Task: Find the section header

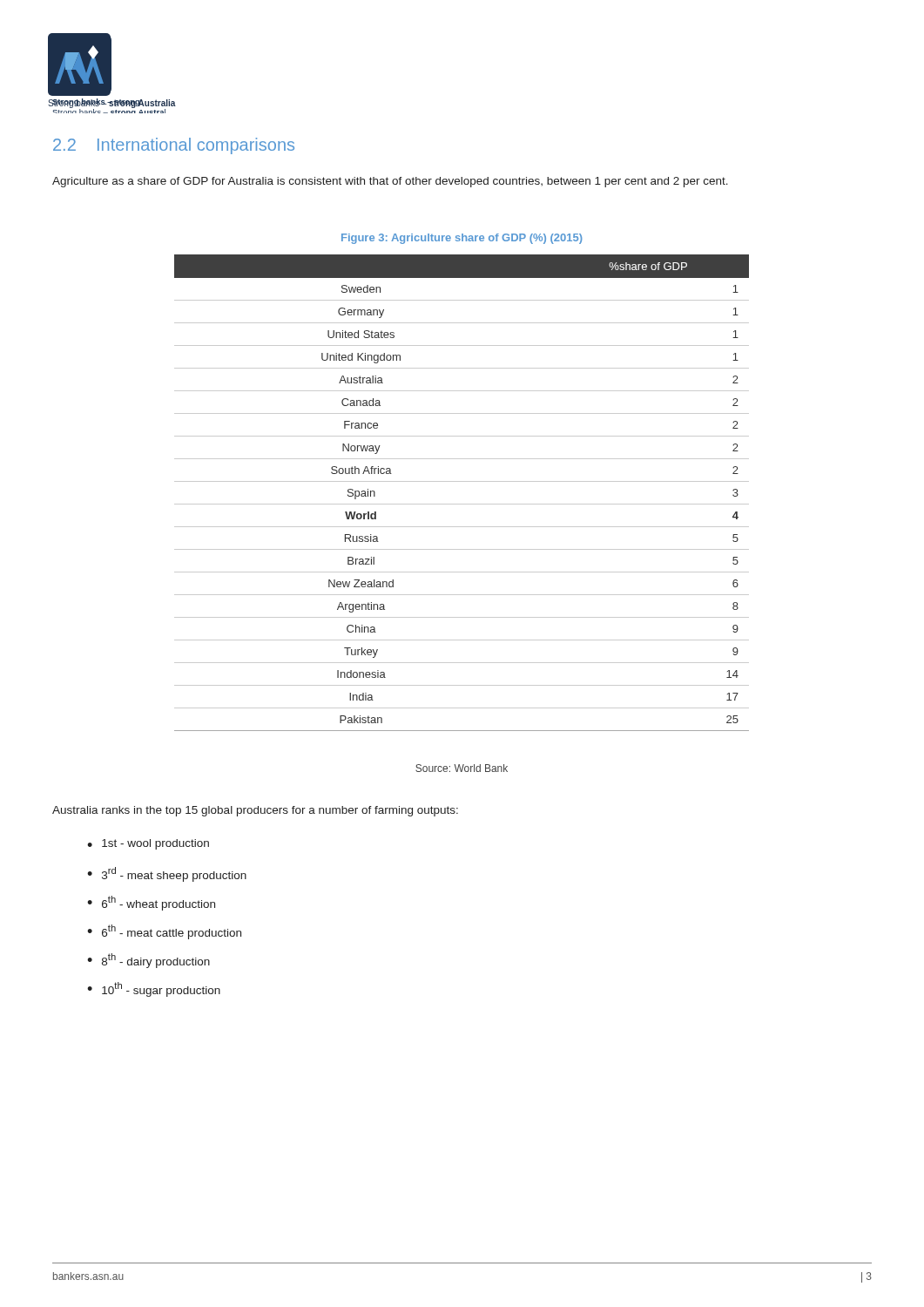Action: click(x=174, y=145)
